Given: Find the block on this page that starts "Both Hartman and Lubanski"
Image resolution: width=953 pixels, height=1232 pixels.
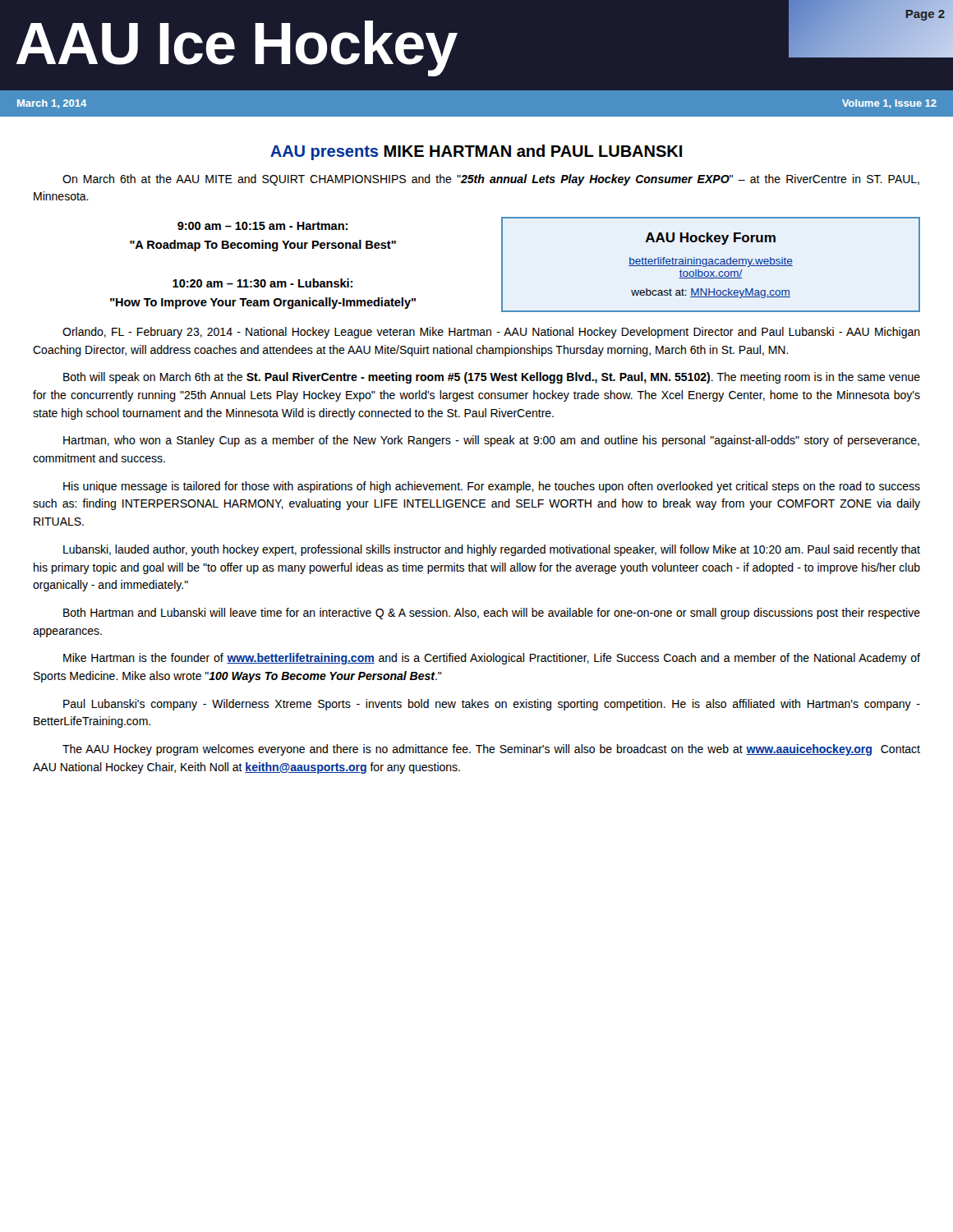Looking at the screenshot, I should tap(476, 621).
